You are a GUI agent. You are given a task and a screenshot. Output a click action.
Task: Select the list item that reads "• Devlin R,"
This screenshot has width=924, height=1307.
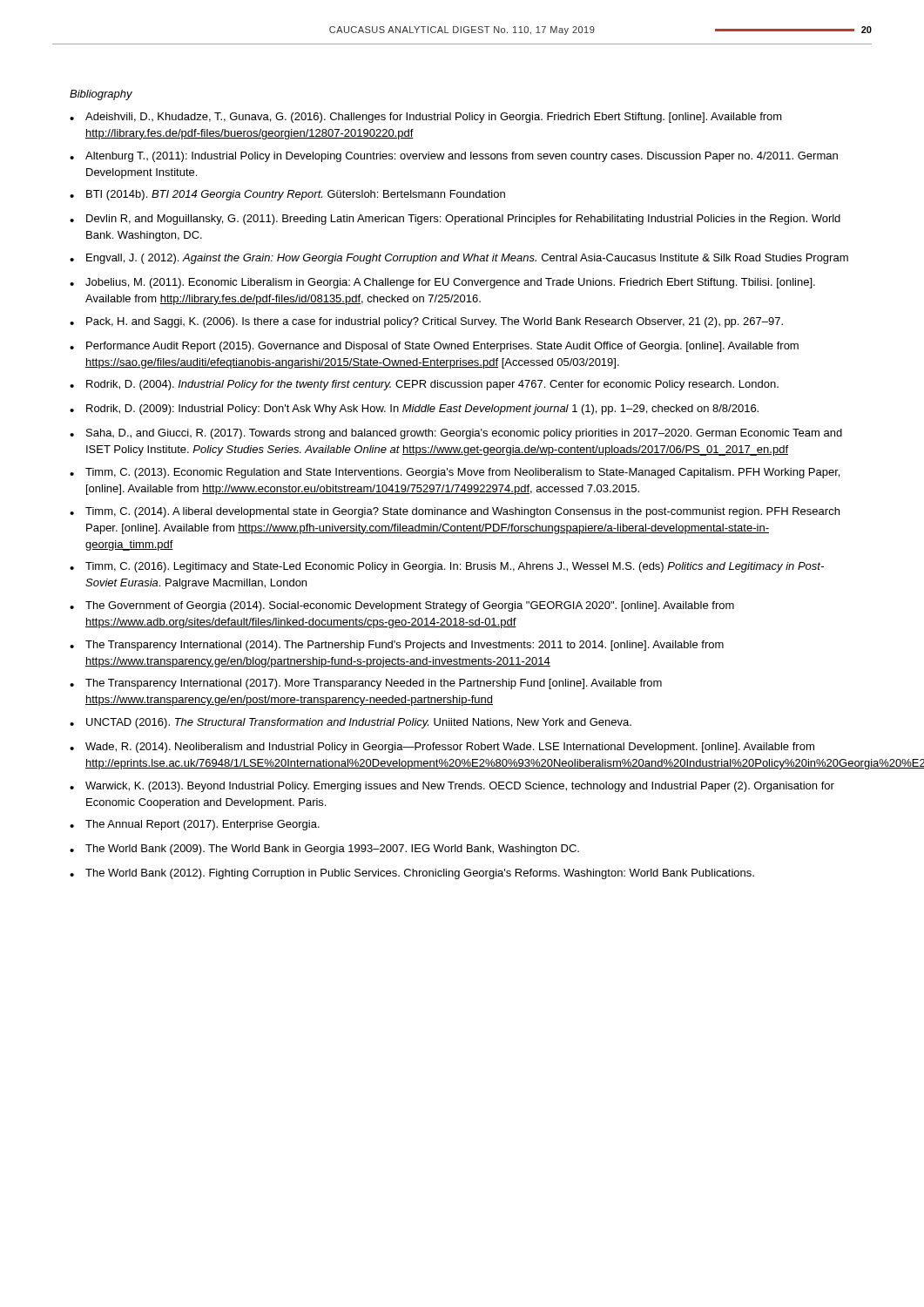[462, 228]
